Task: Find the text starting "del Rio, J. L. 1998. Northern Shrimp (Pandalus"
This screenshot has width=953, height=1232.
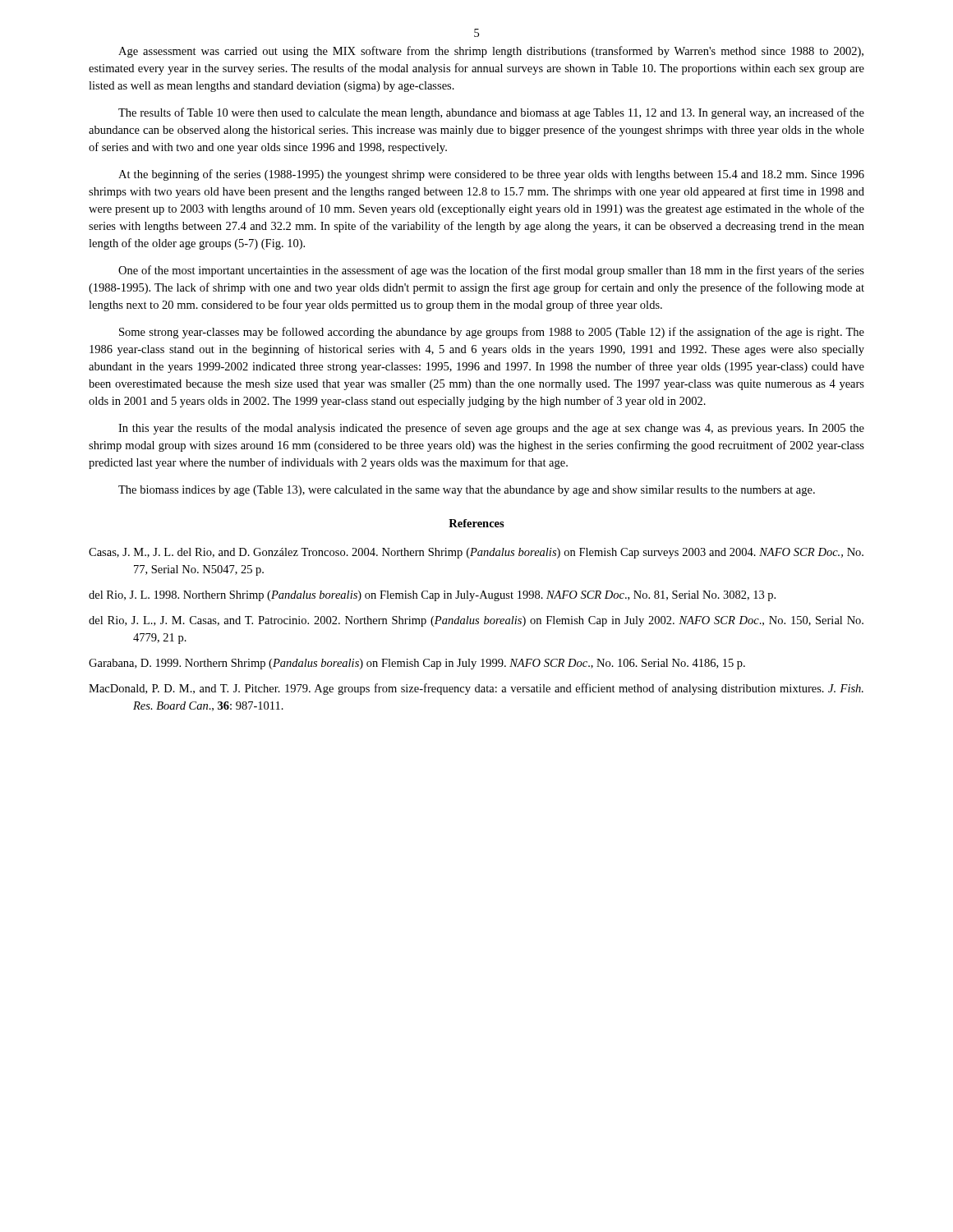Action: pyautogui.click(x=433, y=595)
